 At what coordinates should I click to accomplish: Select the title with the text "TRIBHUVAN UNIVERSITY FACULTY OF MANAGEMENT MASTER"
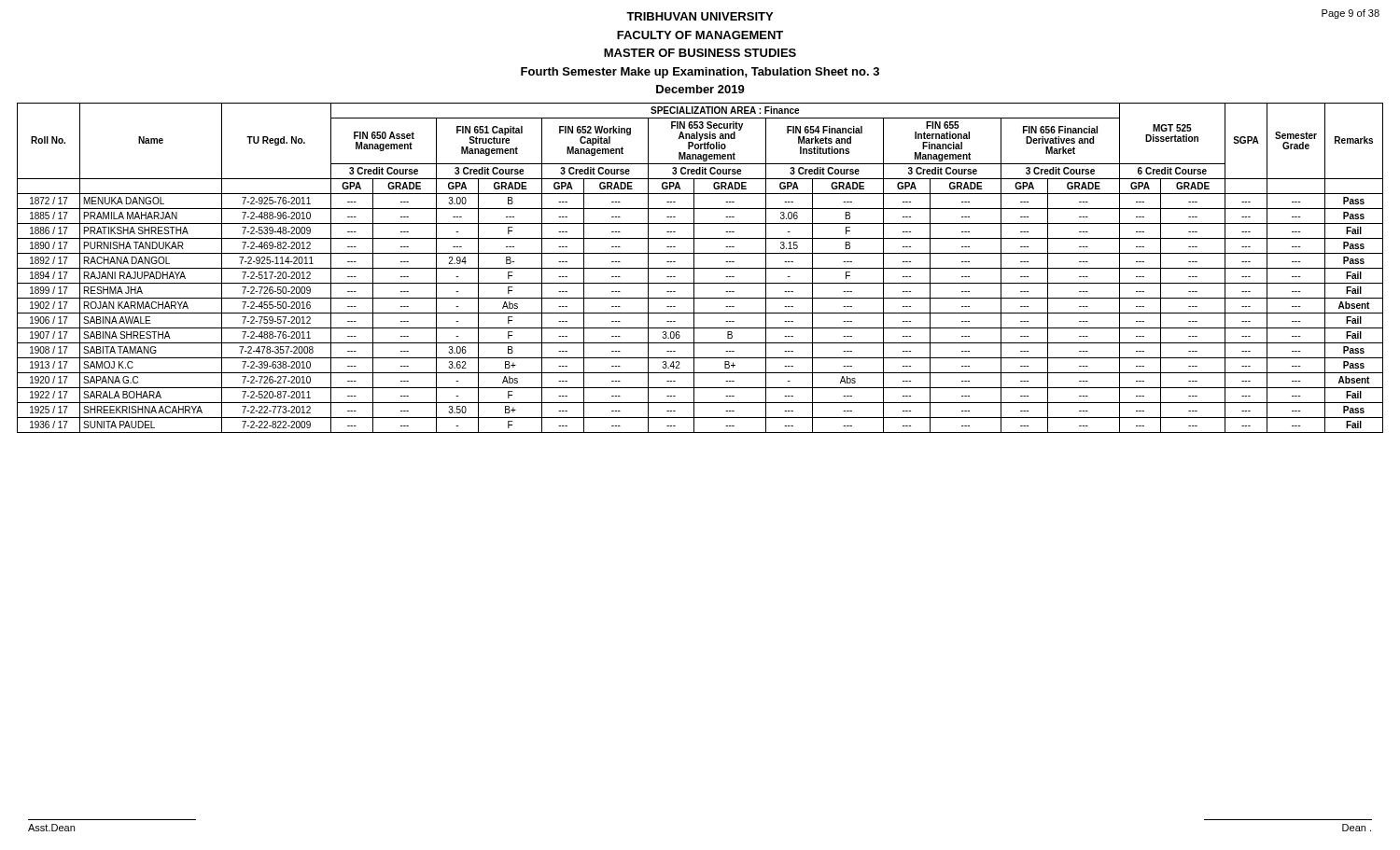(700, 53)
